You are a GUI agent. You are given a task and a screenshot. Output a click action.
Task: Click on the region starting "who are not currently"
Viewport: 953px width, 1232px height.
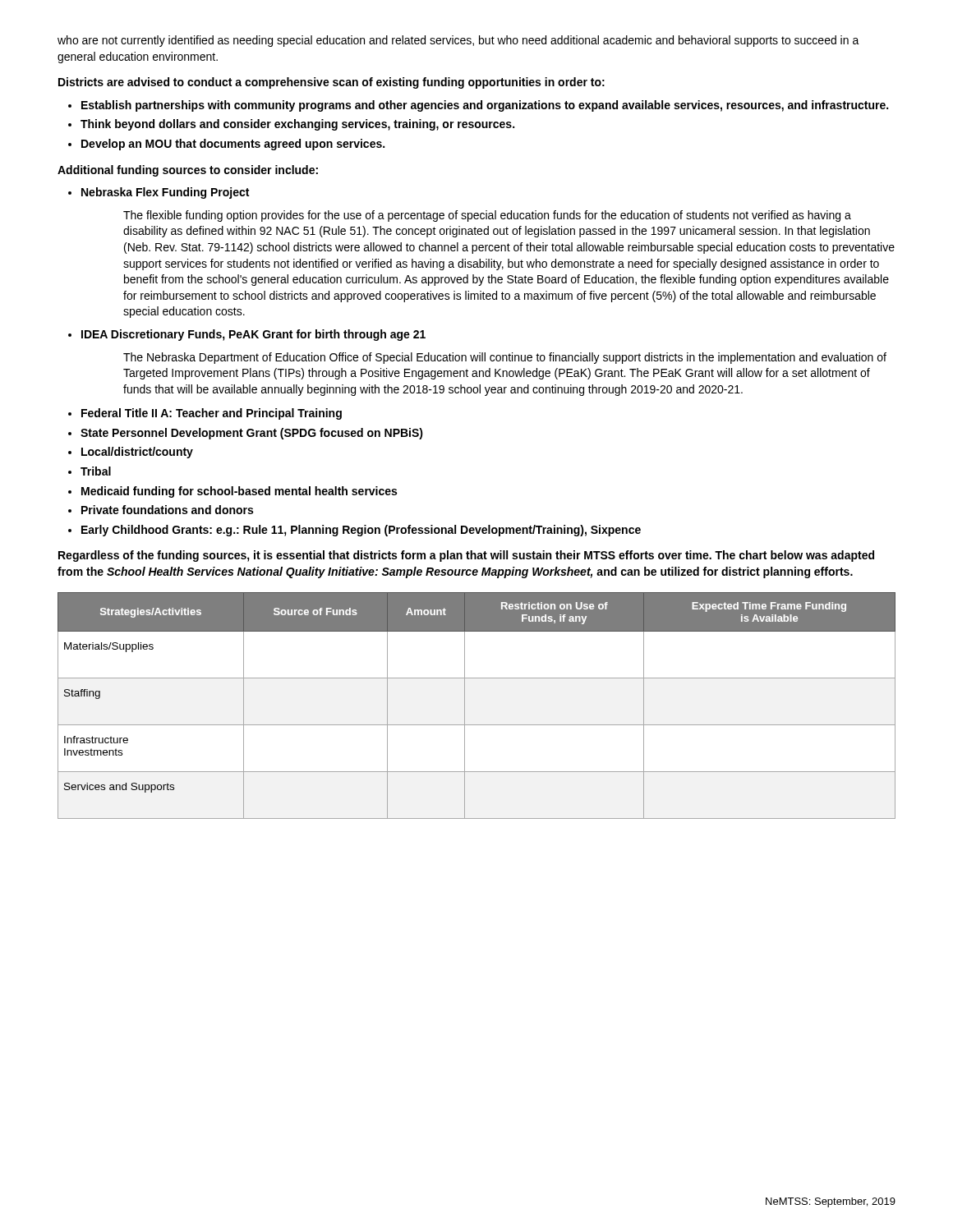click(x=476, y=49)
